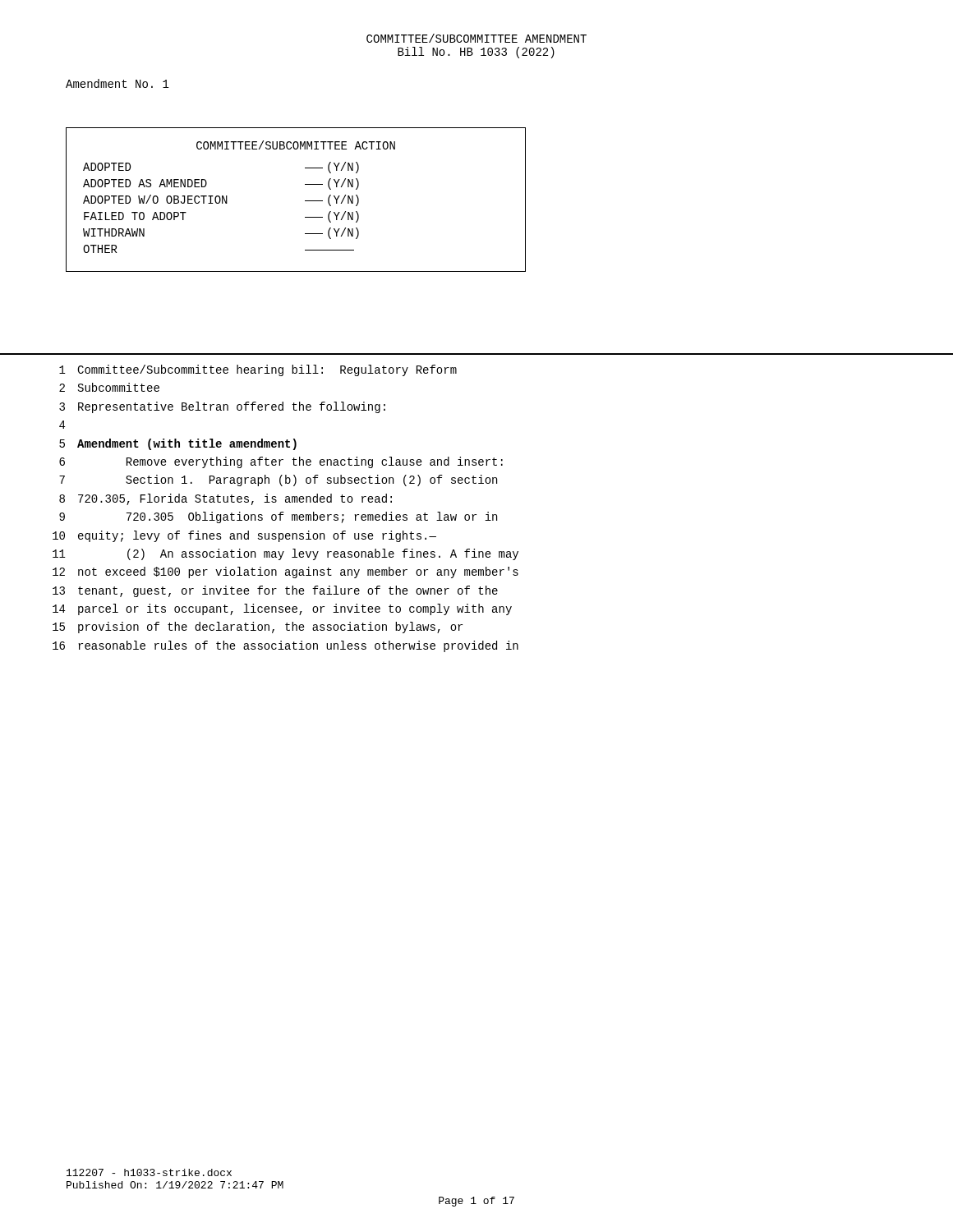The height and width of the screenshot is (1232, 953).
Task: Where is the passage that starts "6 Remove everything after"?
Action: [476, 463]
